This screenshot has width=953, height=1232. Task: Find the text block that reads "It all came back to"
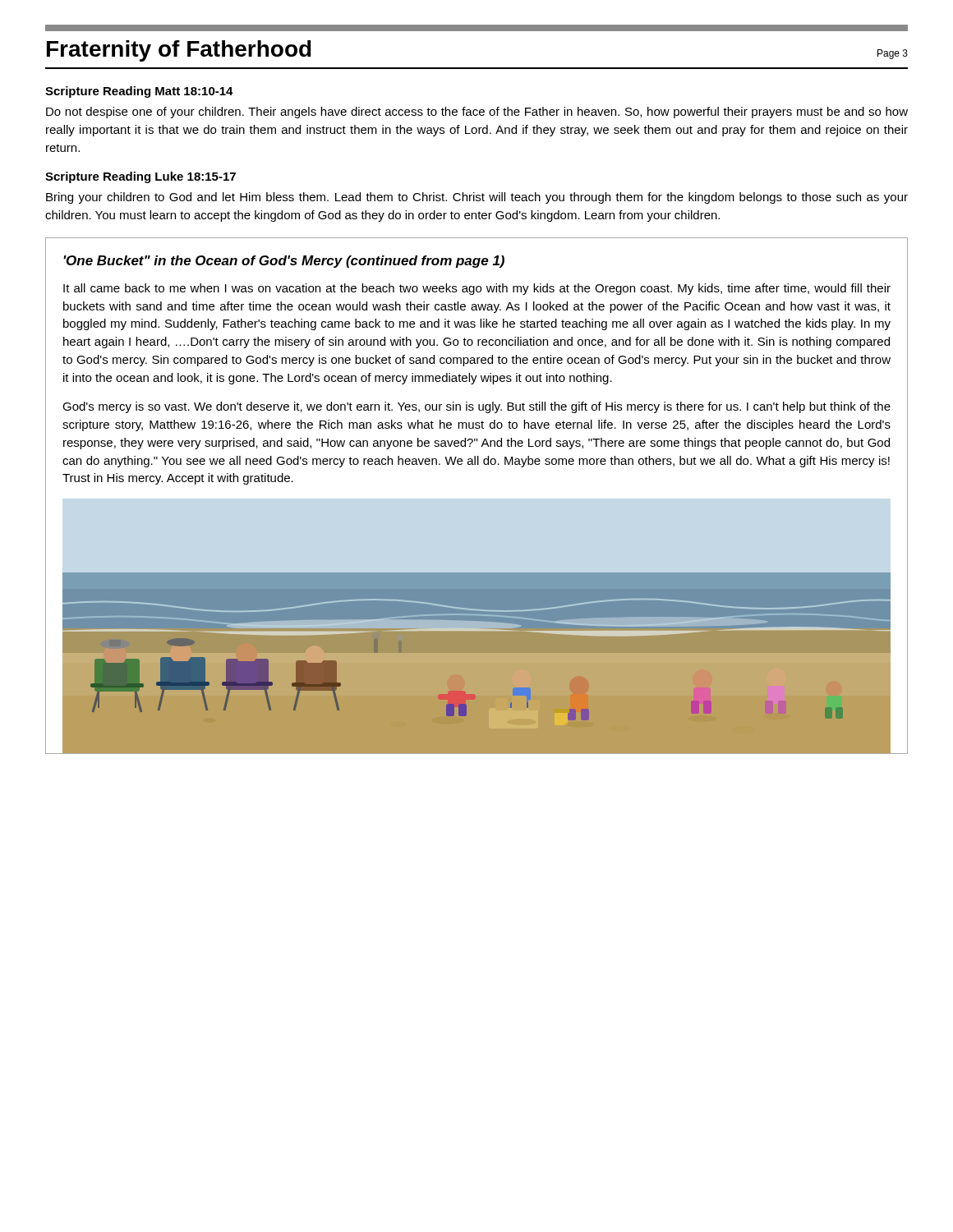pos(476,332)
